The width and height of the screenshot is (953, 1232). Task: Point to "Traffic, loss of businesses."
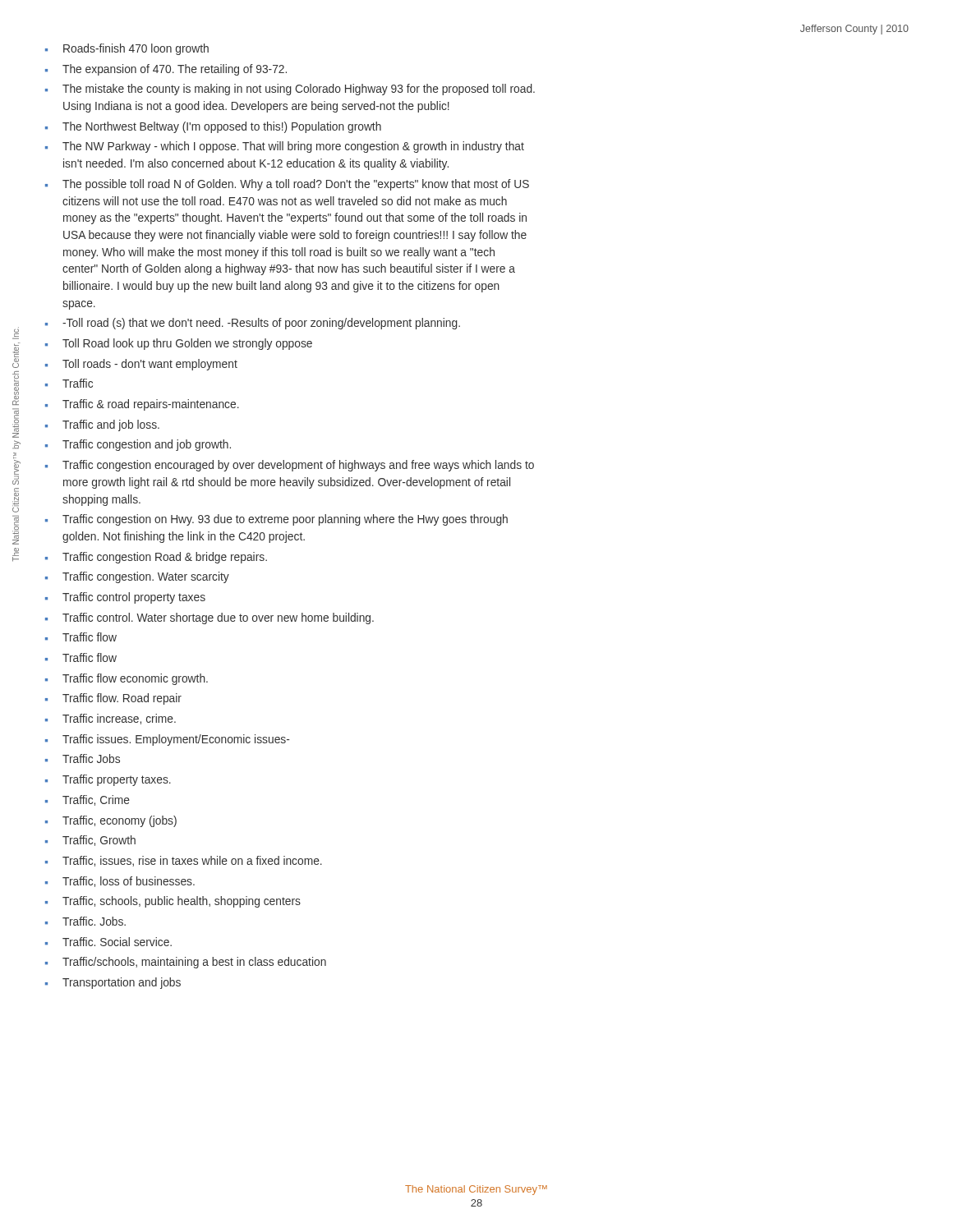click(129, 881)
